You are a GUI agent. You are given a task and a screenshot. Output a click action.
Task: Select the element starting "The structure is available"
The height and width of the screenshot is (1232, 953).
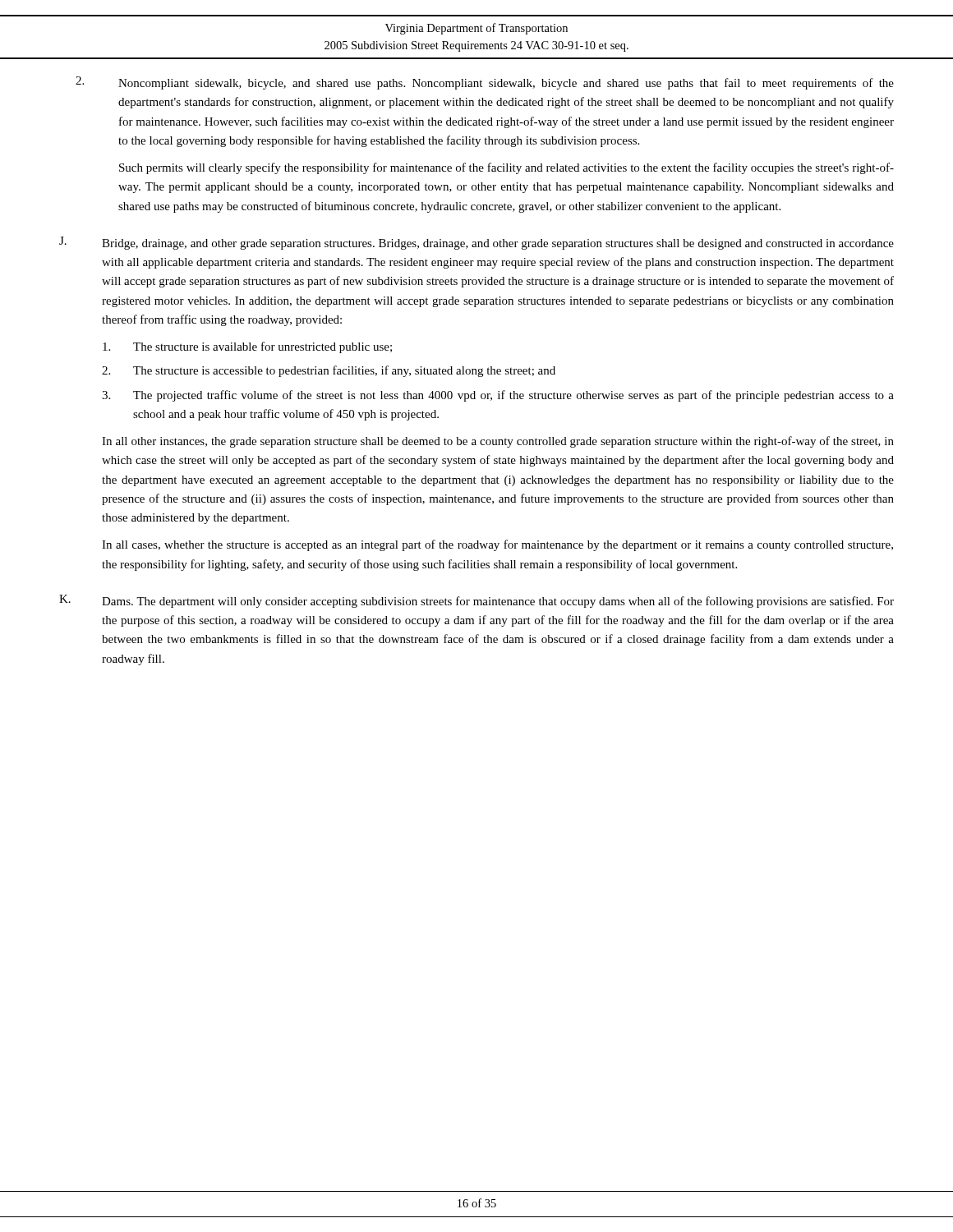[x=247, y=347]
